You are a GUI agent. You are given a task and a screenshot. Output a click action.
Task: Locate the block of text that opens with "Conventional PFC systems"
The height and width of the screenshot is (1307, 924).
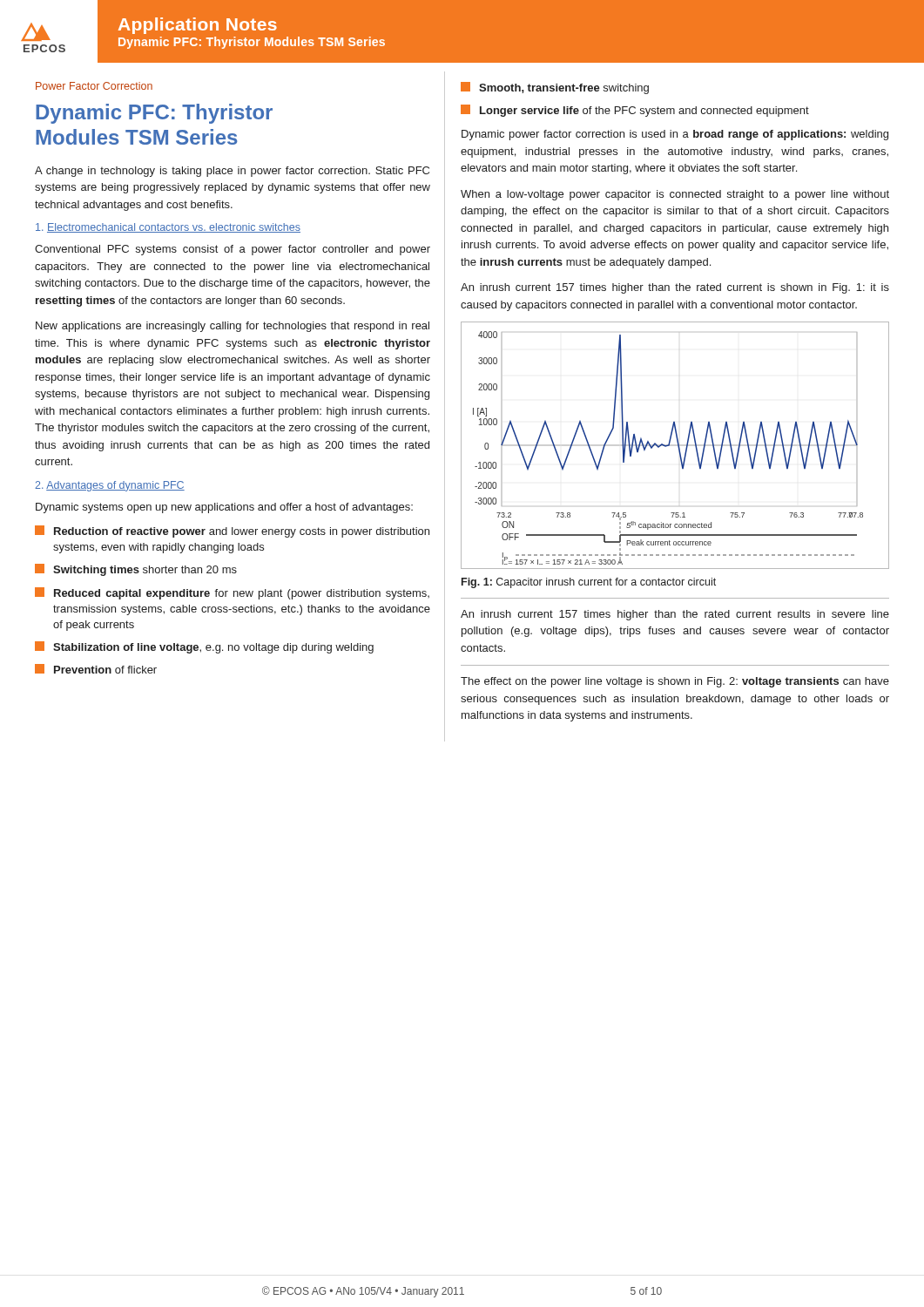click(x=233, y=274)
